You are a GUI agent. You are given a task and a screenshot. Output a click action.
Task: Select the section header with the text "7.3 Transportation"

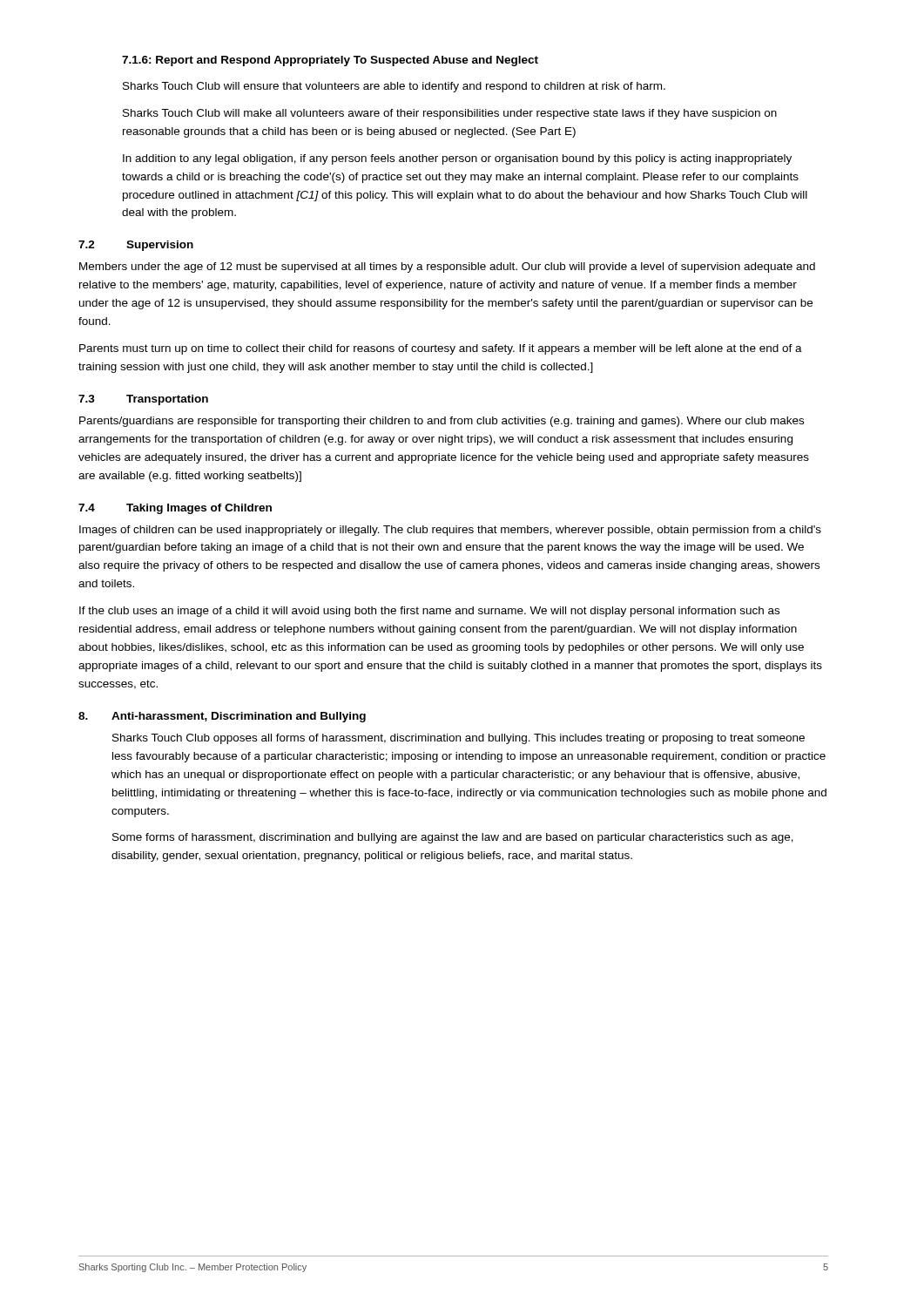pos(143,399)
